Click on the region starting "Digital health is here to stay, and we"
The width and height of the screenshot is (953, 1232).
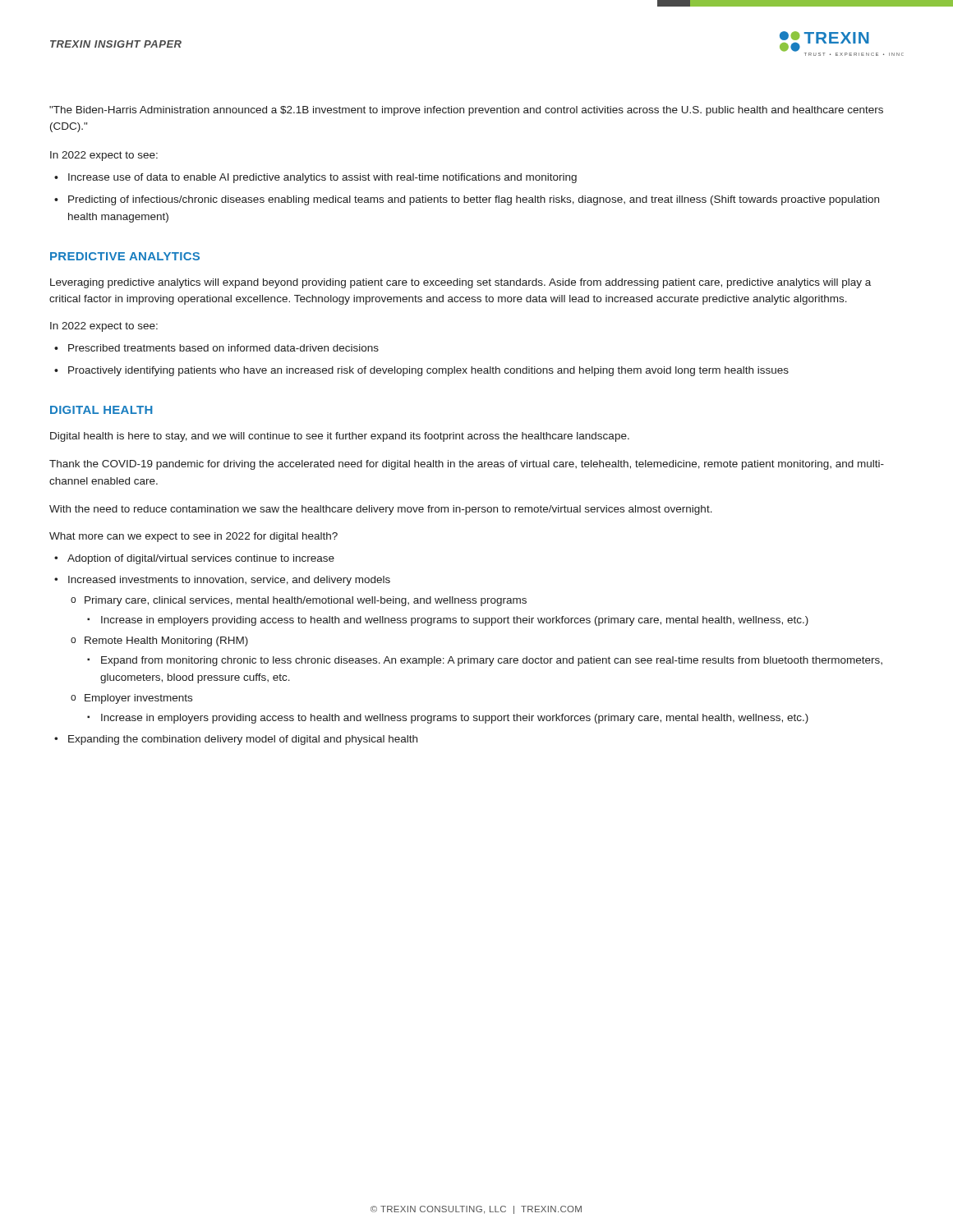click(x=476, y=436)
